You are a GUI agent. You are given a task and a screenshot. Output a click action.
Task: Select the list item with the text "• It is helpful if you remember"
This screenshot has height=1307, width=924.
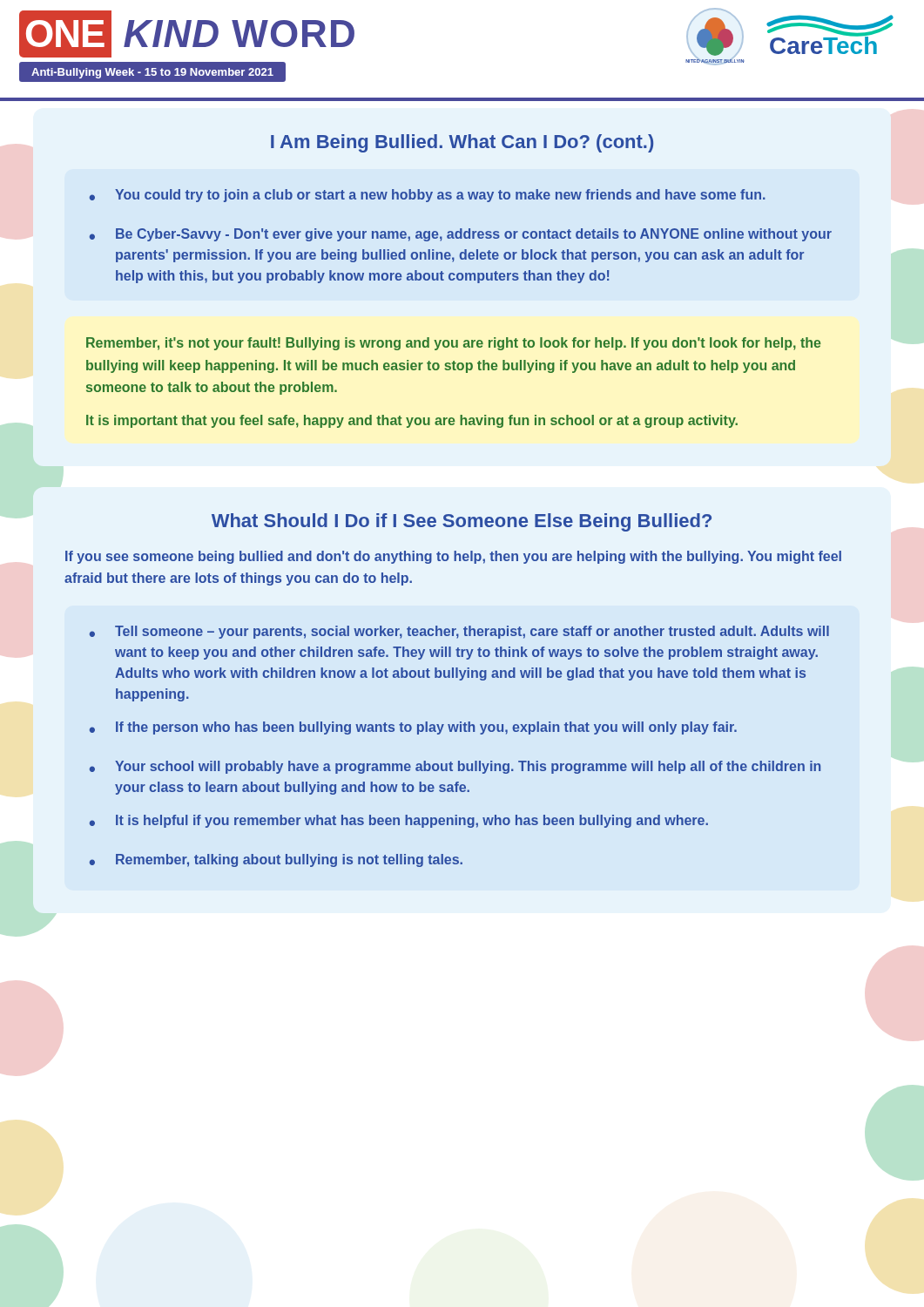point(399,824)
